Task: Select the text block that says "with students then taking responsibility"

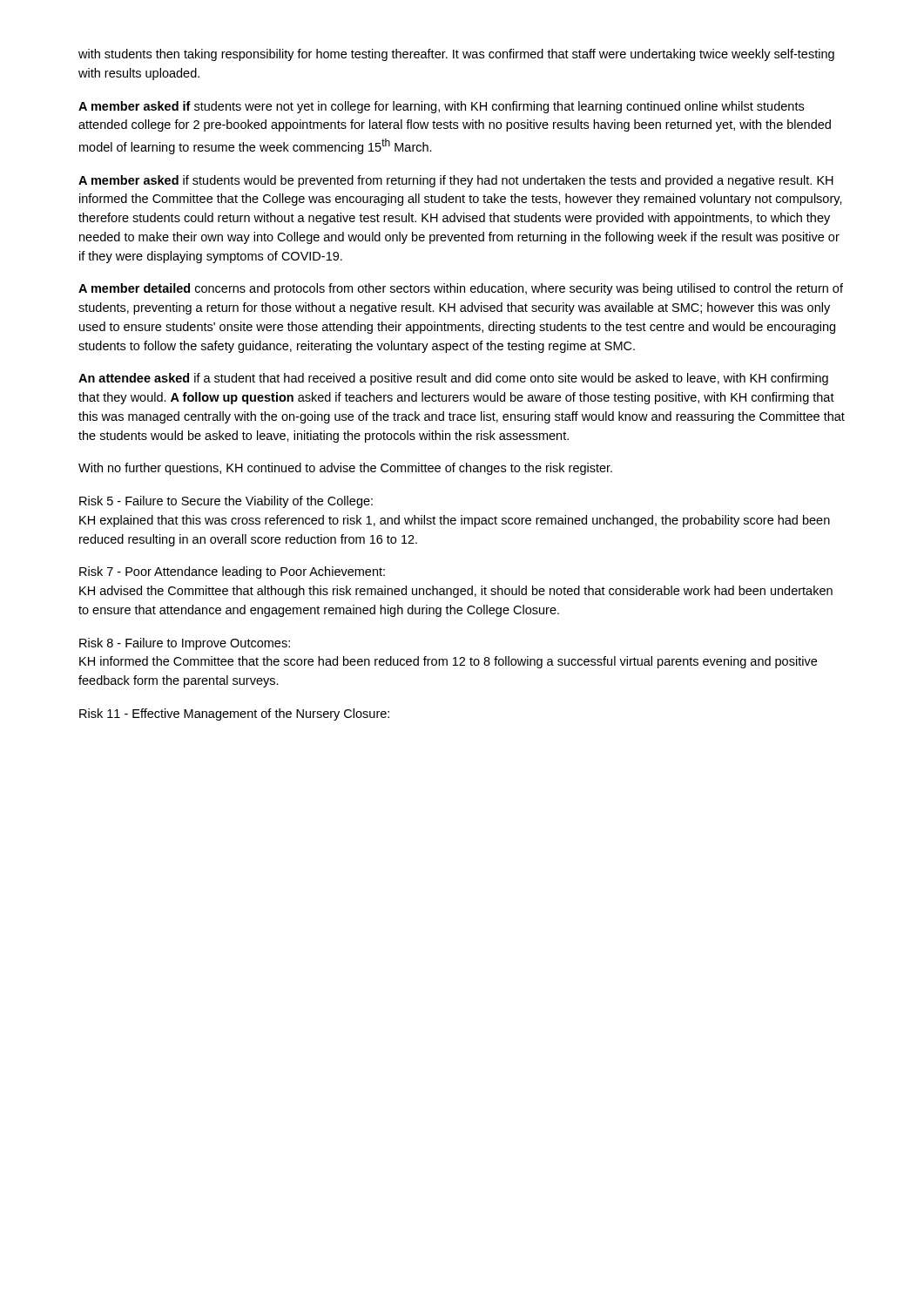Action: tap(457, 64)
